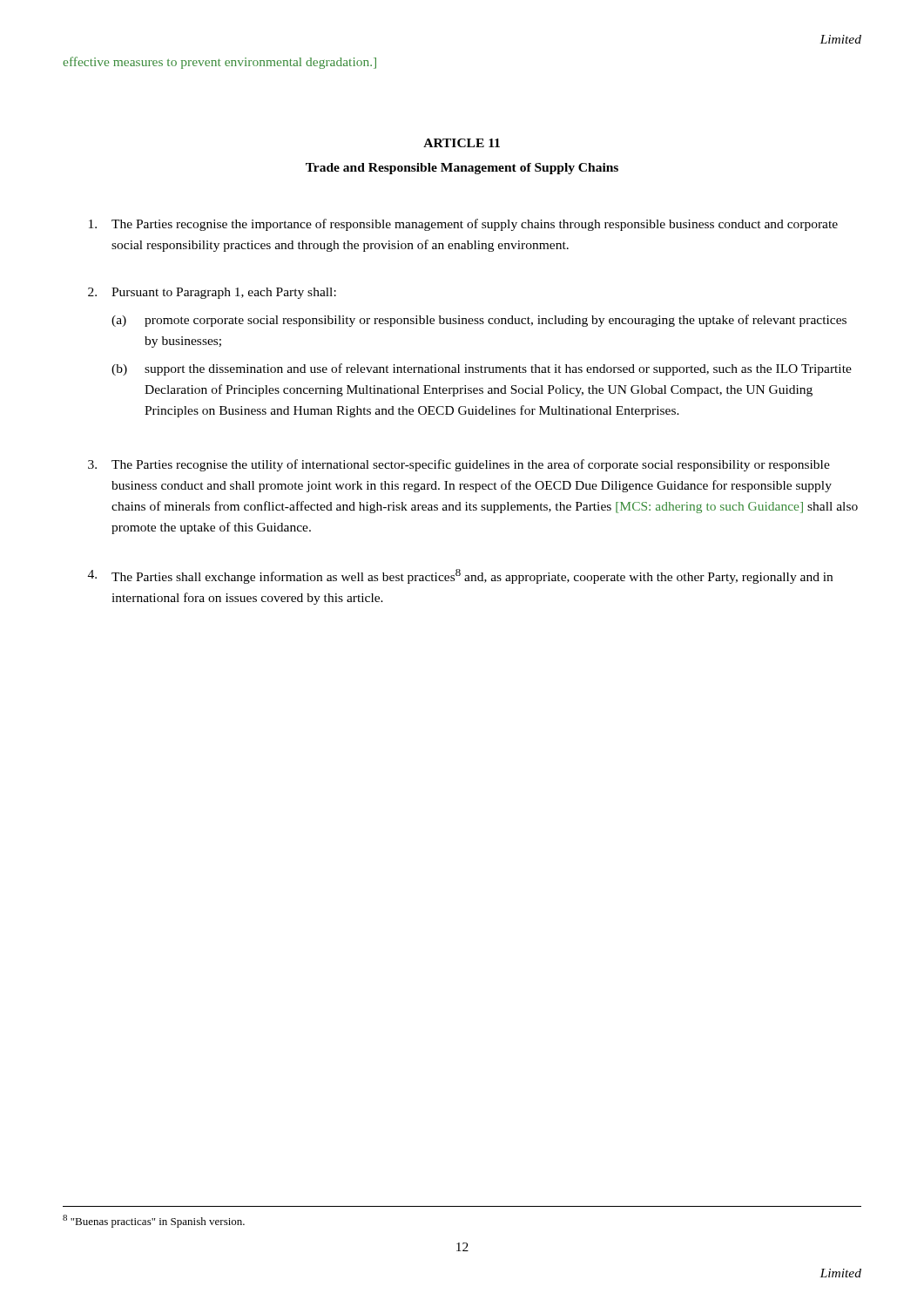
Task: Select a footnote
Action: pyautogui.click(x=154, y=1220)
